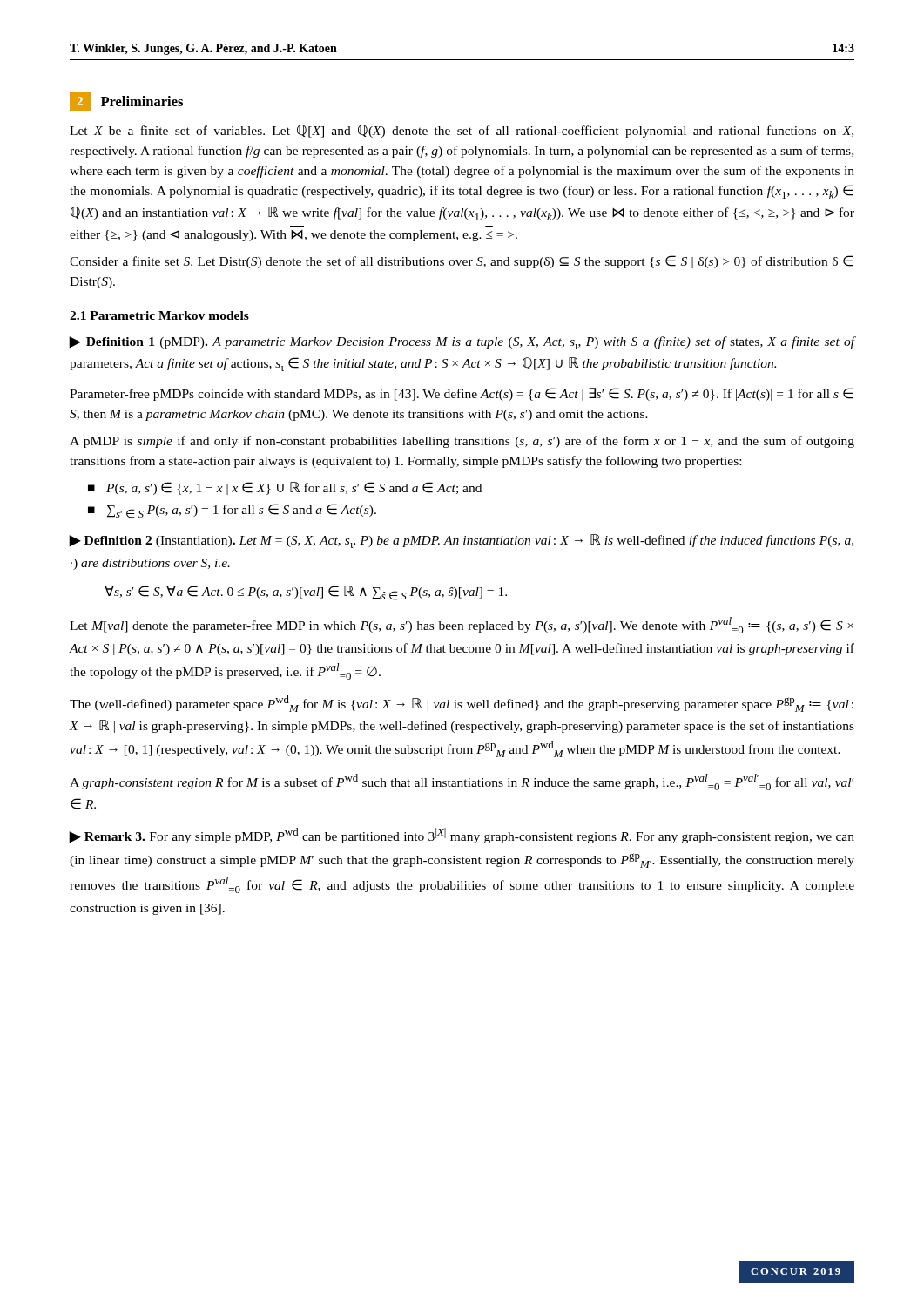Screen dimensions: 1307x924
Task: Locate the section header with the text "2.1 Parametric Markov models"
Action: 159,315
